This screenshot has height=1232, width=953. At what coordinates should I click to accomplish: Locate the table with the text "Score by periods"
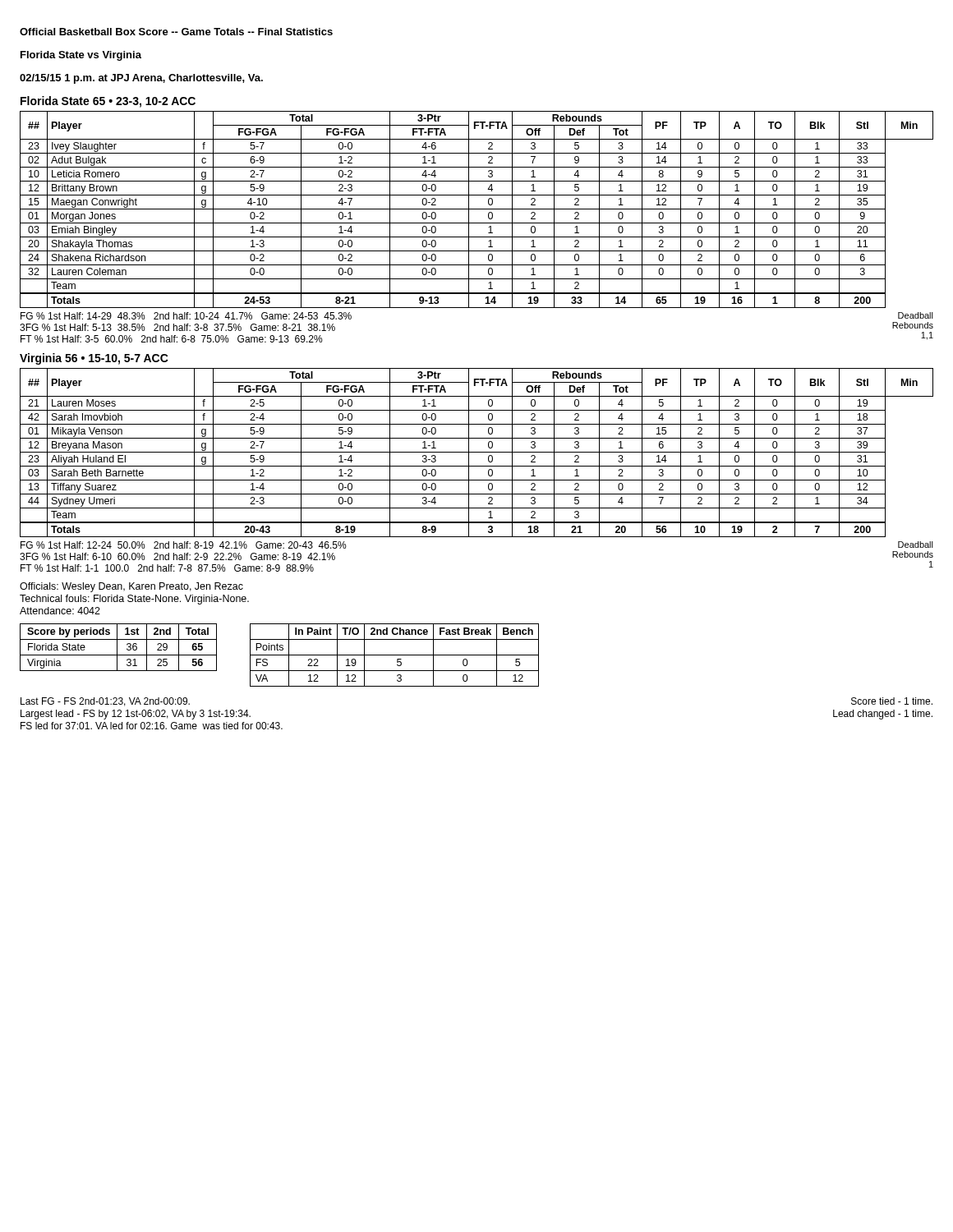[x=118, y=647]
